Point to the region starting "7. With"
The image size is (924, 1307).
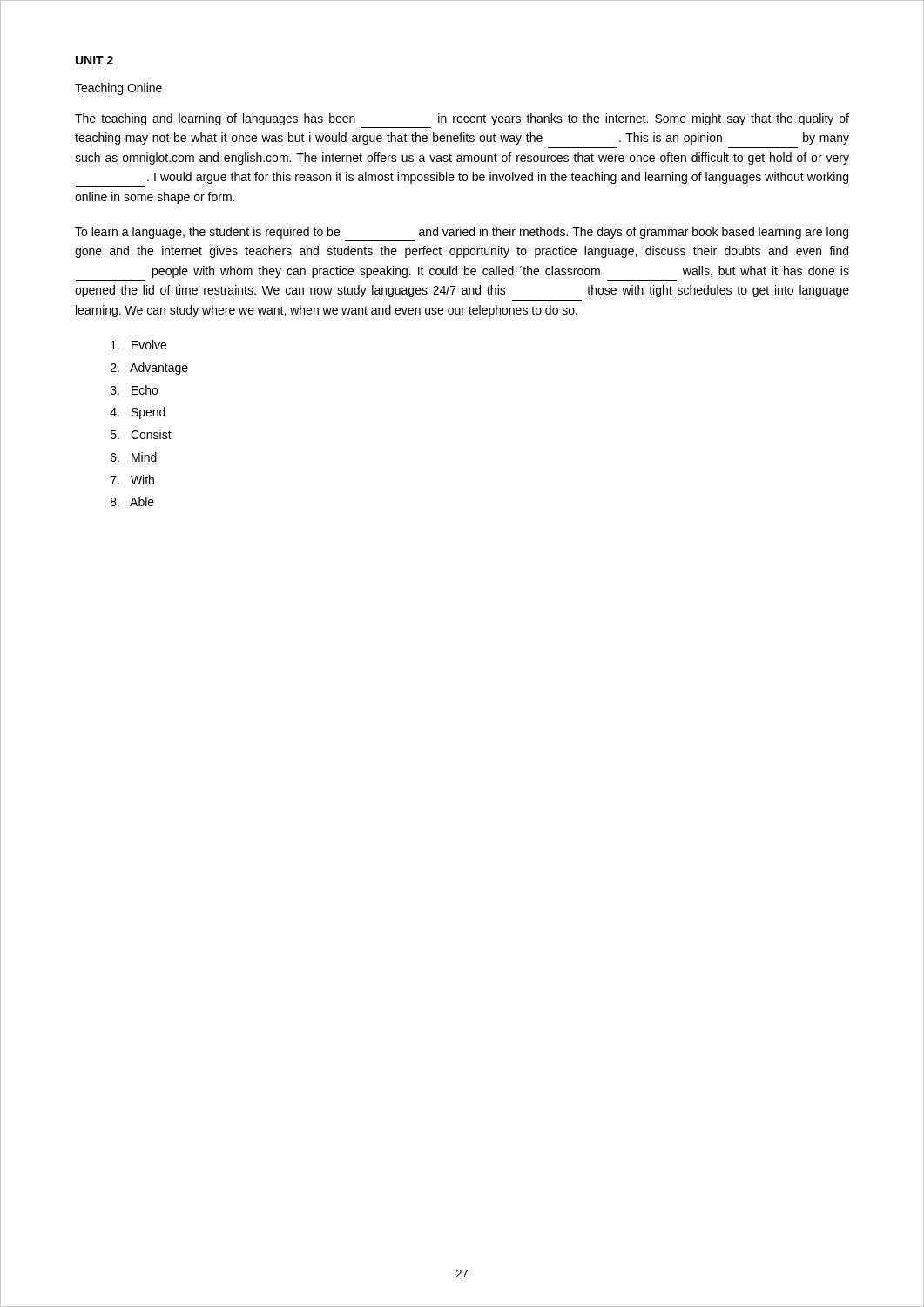[x=128, y=481]
